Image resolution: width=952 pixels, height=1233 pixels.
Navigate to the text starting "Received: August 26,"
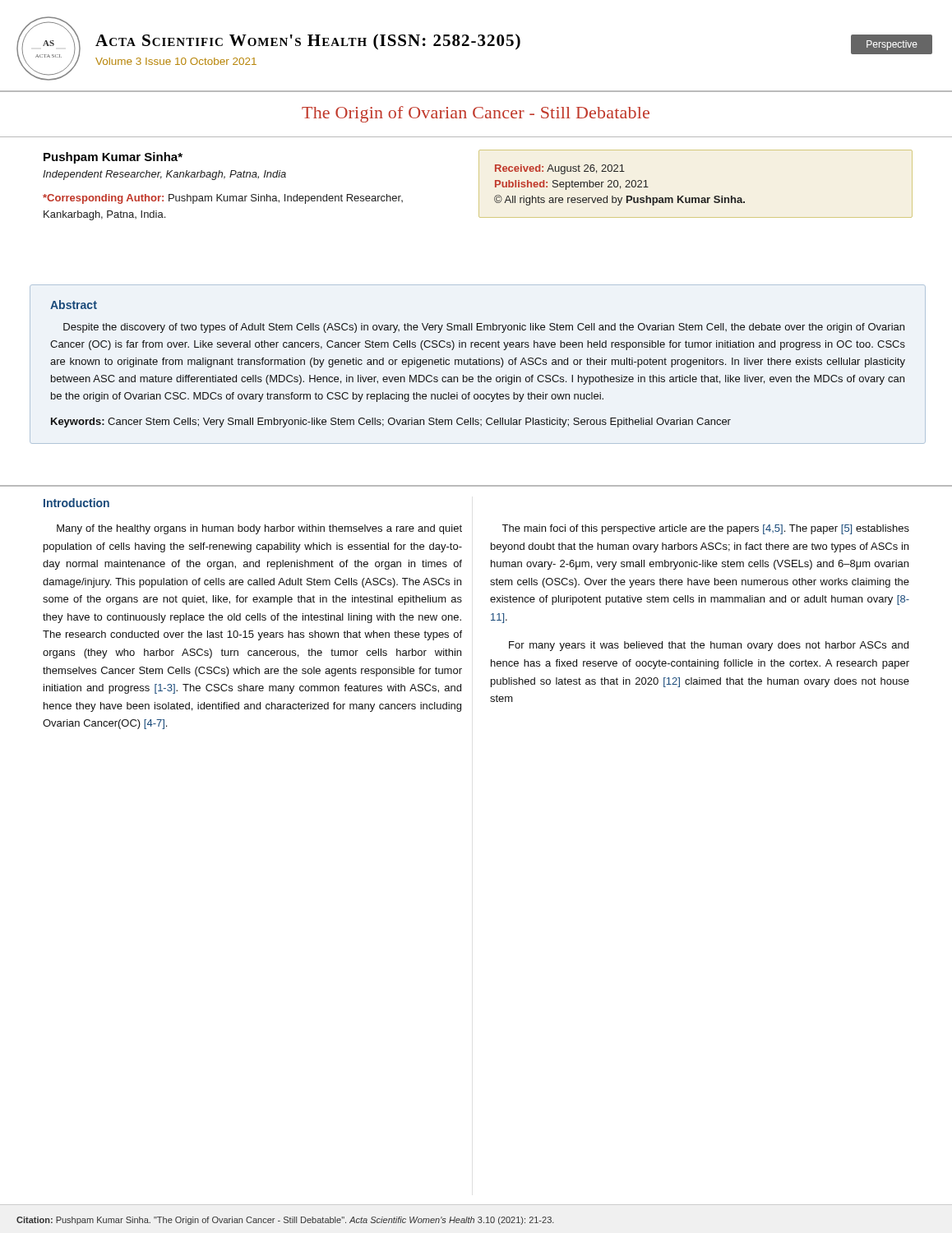pyautogui.click(x=560, y=169)
